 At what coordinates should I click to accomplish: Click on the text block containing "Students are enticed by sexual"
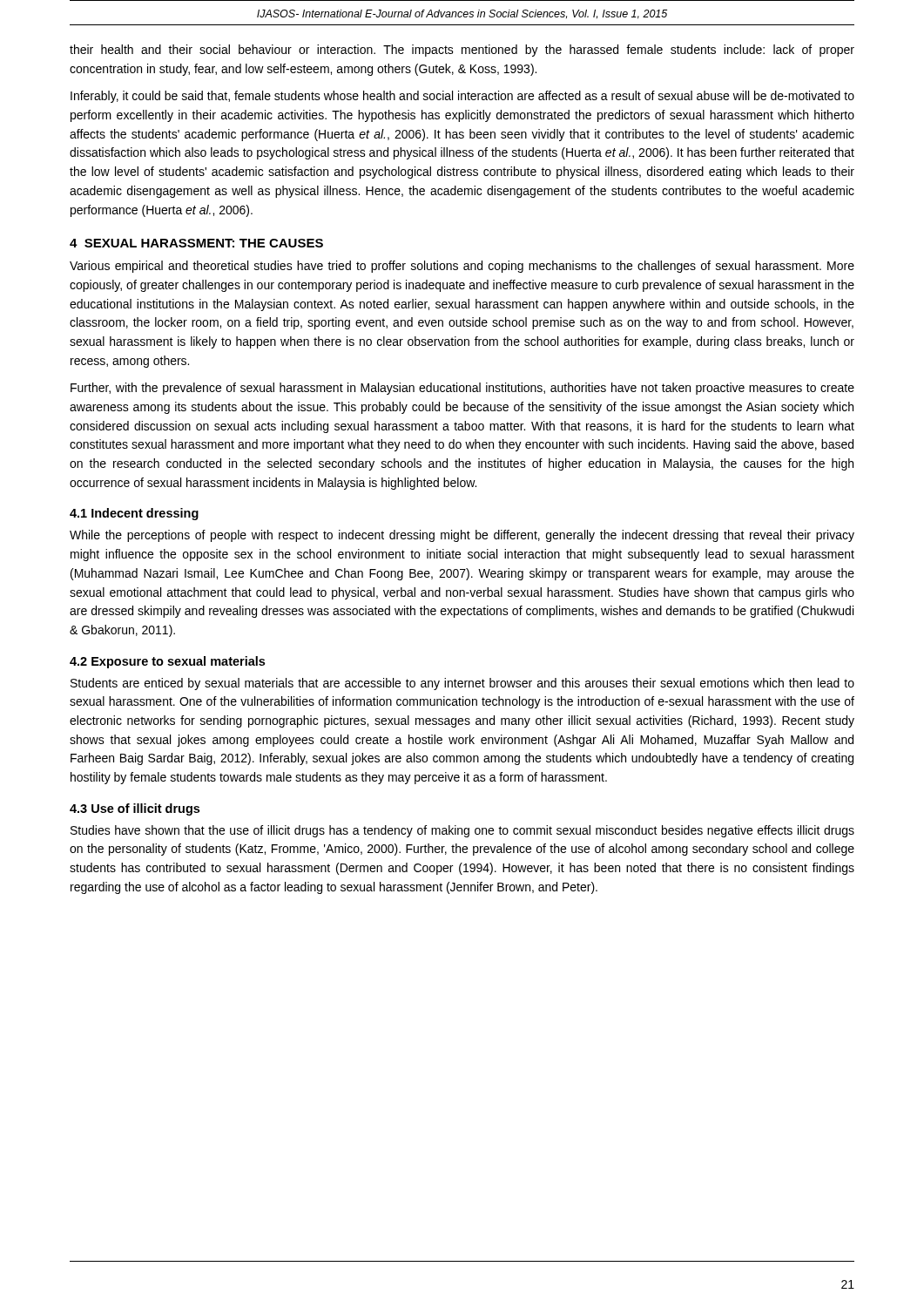(x=462, y=730)
